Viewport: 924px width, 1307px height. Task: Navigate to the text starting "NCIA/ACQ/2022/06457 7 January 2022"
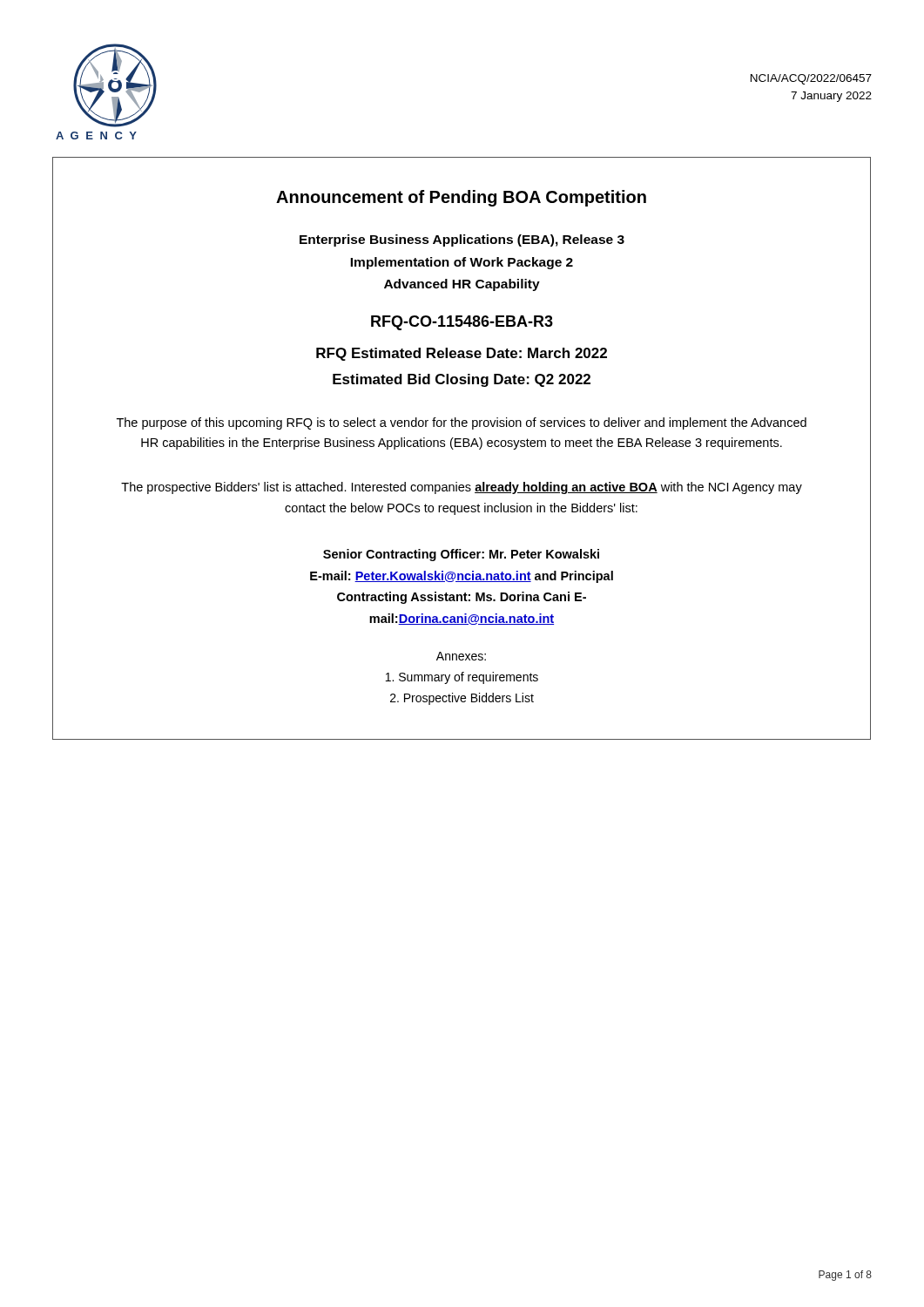pyautogui.click(x=811, y=87)
